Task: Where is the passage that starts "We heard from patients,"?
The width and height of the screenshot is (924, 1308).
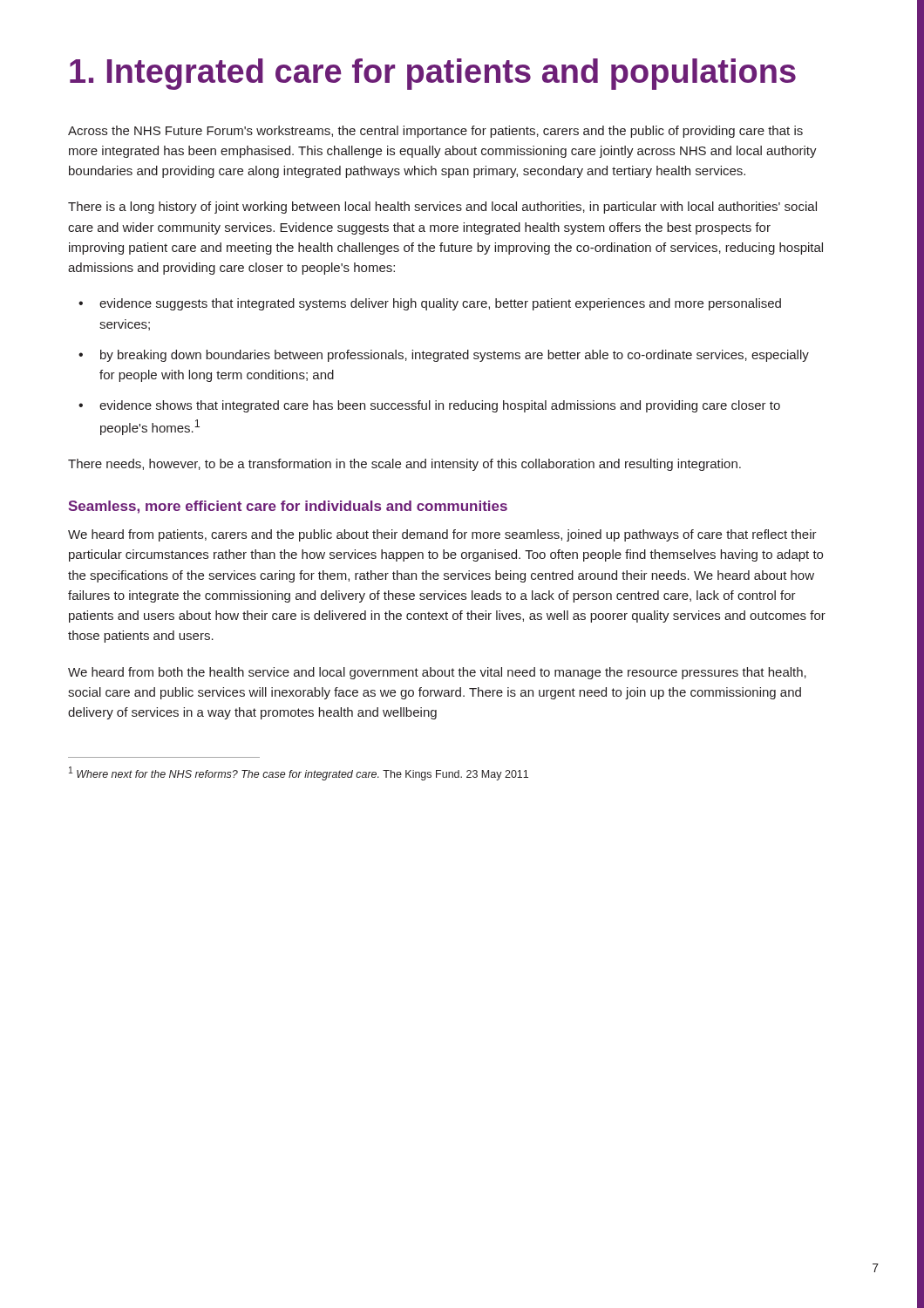Action: click(447, 585)
